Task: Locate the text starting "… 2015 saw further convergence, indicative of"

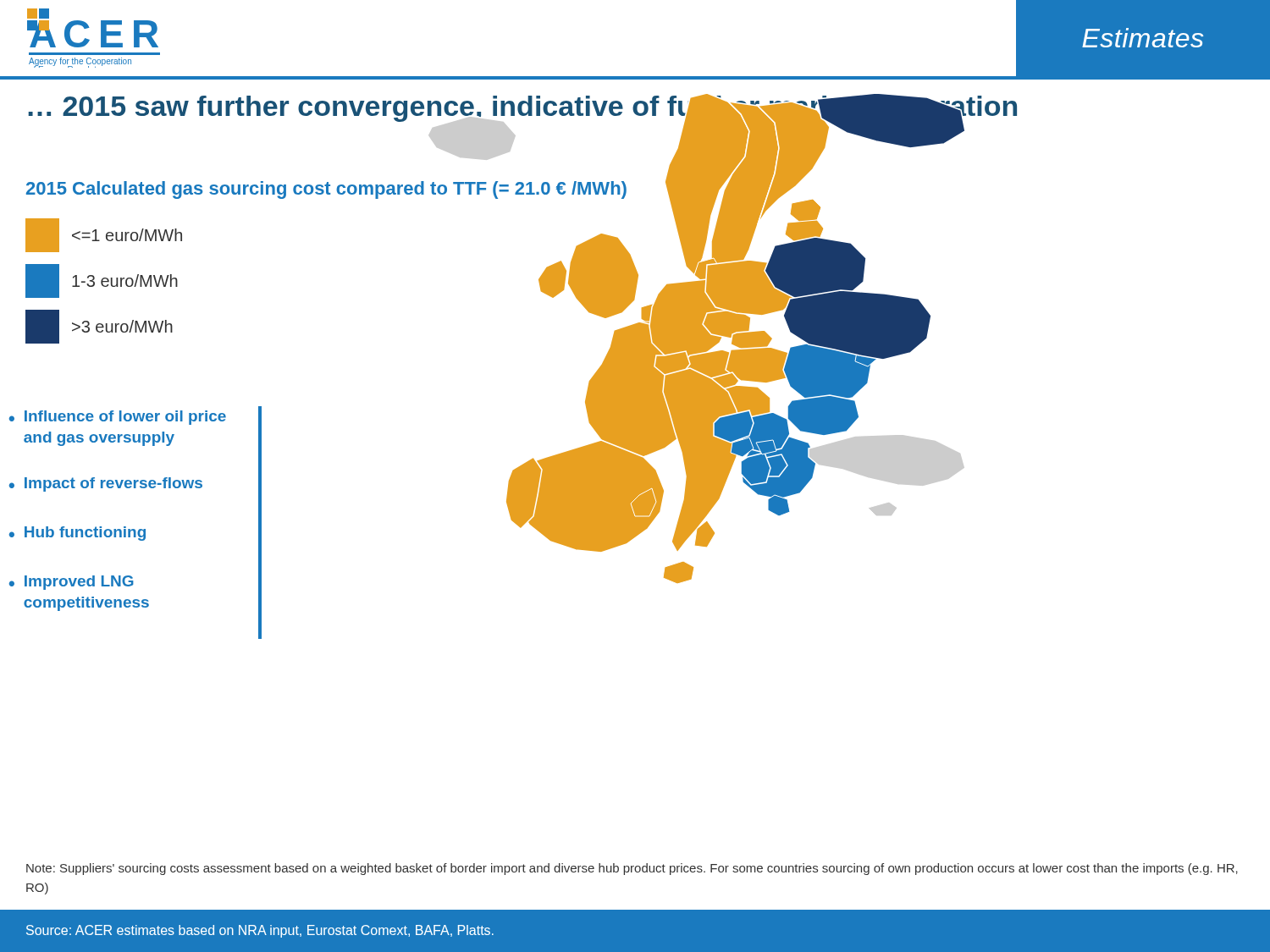Action: click(635, 106)
